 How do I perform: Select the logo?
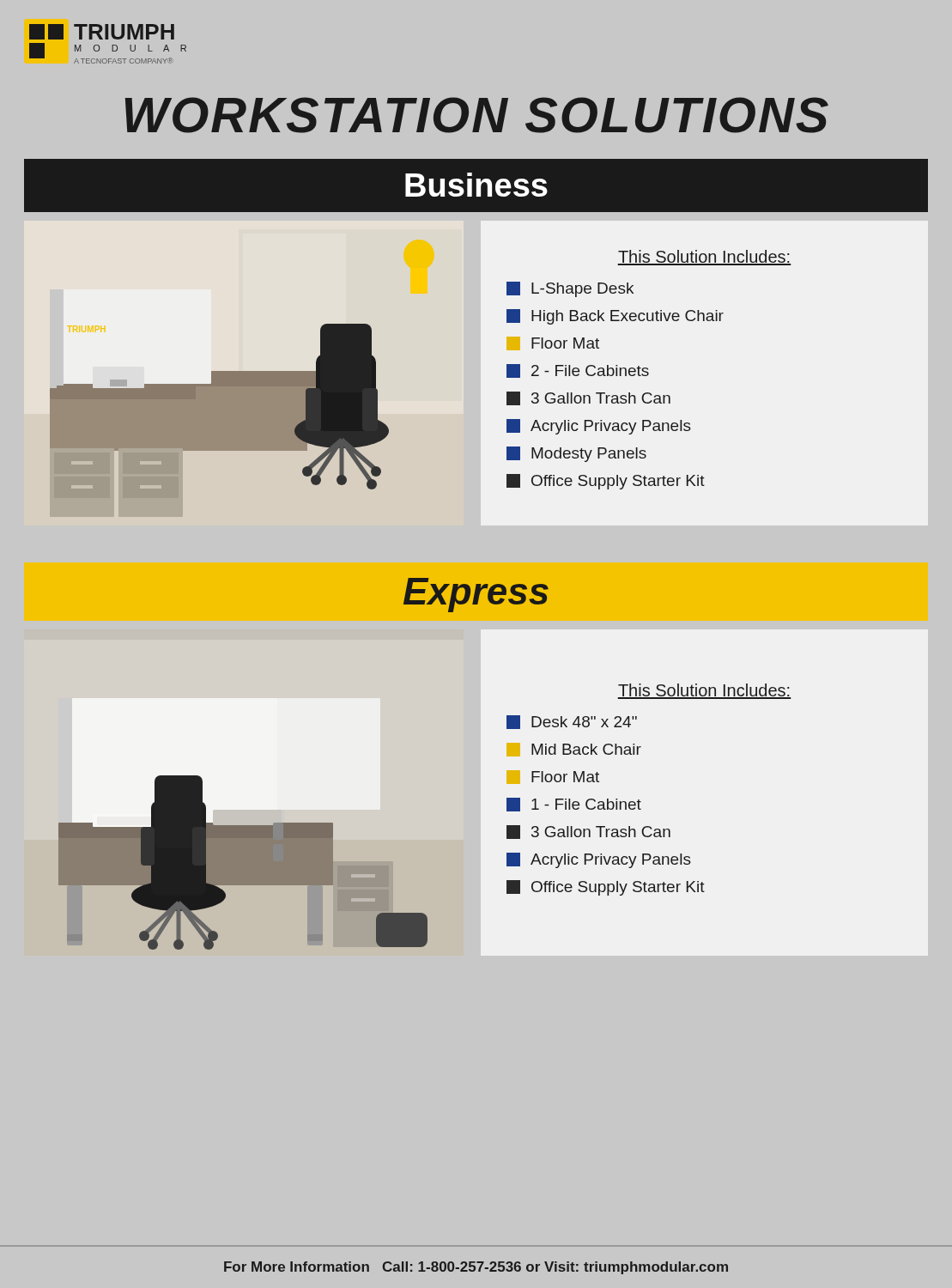(x=110, y=49)
